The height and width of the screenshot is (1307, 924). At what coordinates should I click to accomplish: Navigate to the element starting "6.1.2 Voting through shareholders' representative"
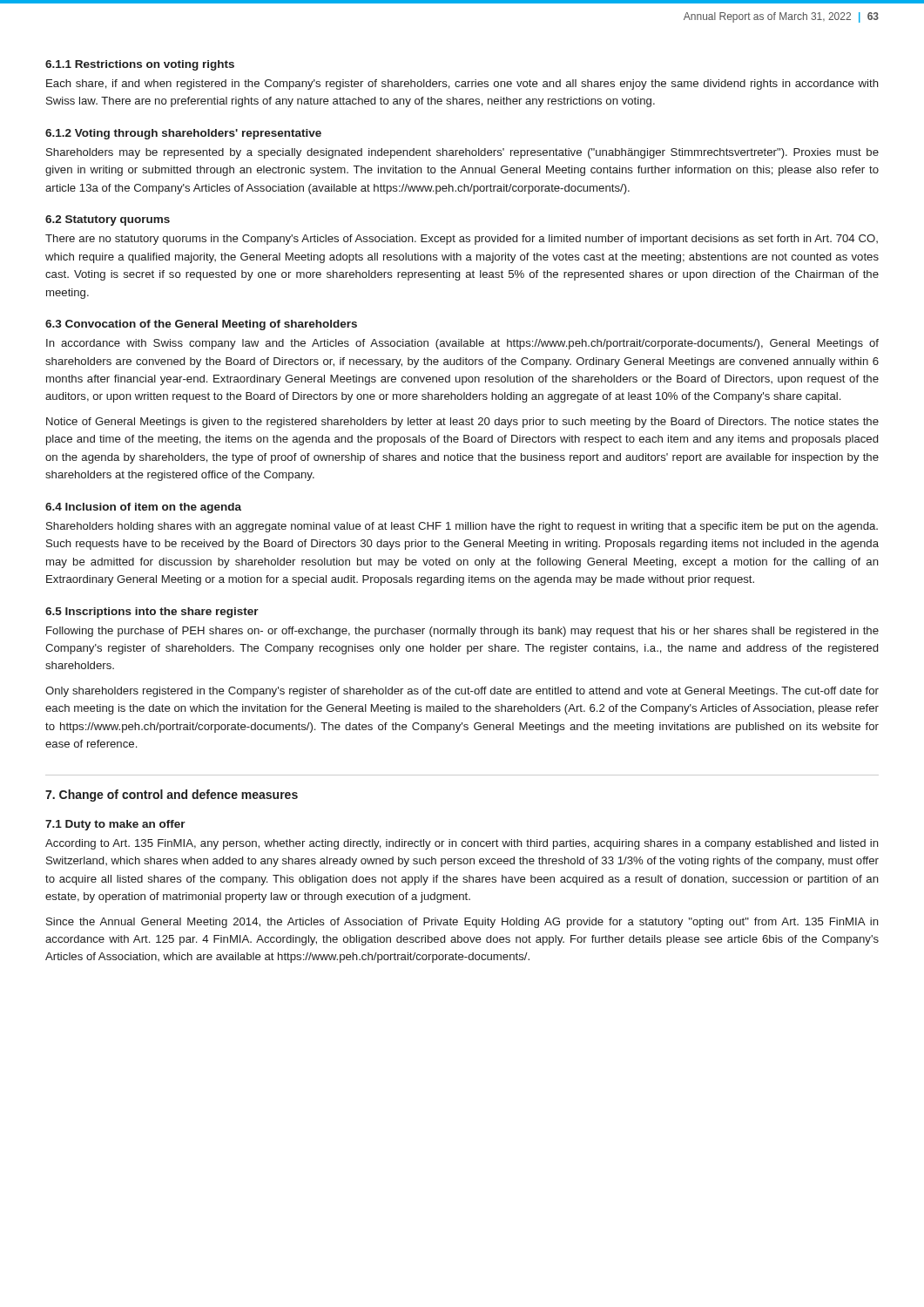coord(183,133)
